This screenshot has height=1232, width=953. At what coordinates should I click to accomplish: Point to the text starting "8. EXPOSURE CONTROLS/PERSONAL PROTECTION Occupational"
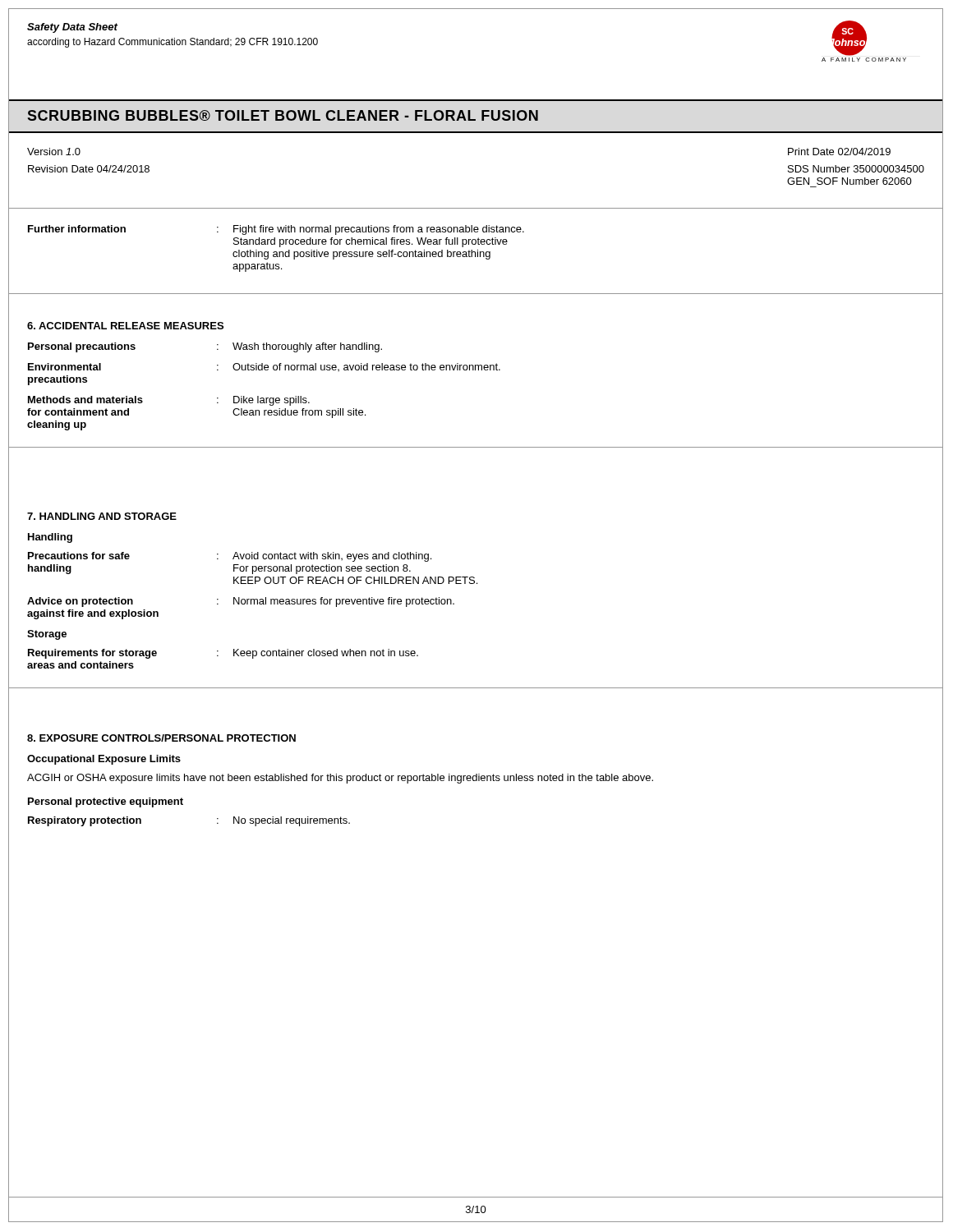476,779
